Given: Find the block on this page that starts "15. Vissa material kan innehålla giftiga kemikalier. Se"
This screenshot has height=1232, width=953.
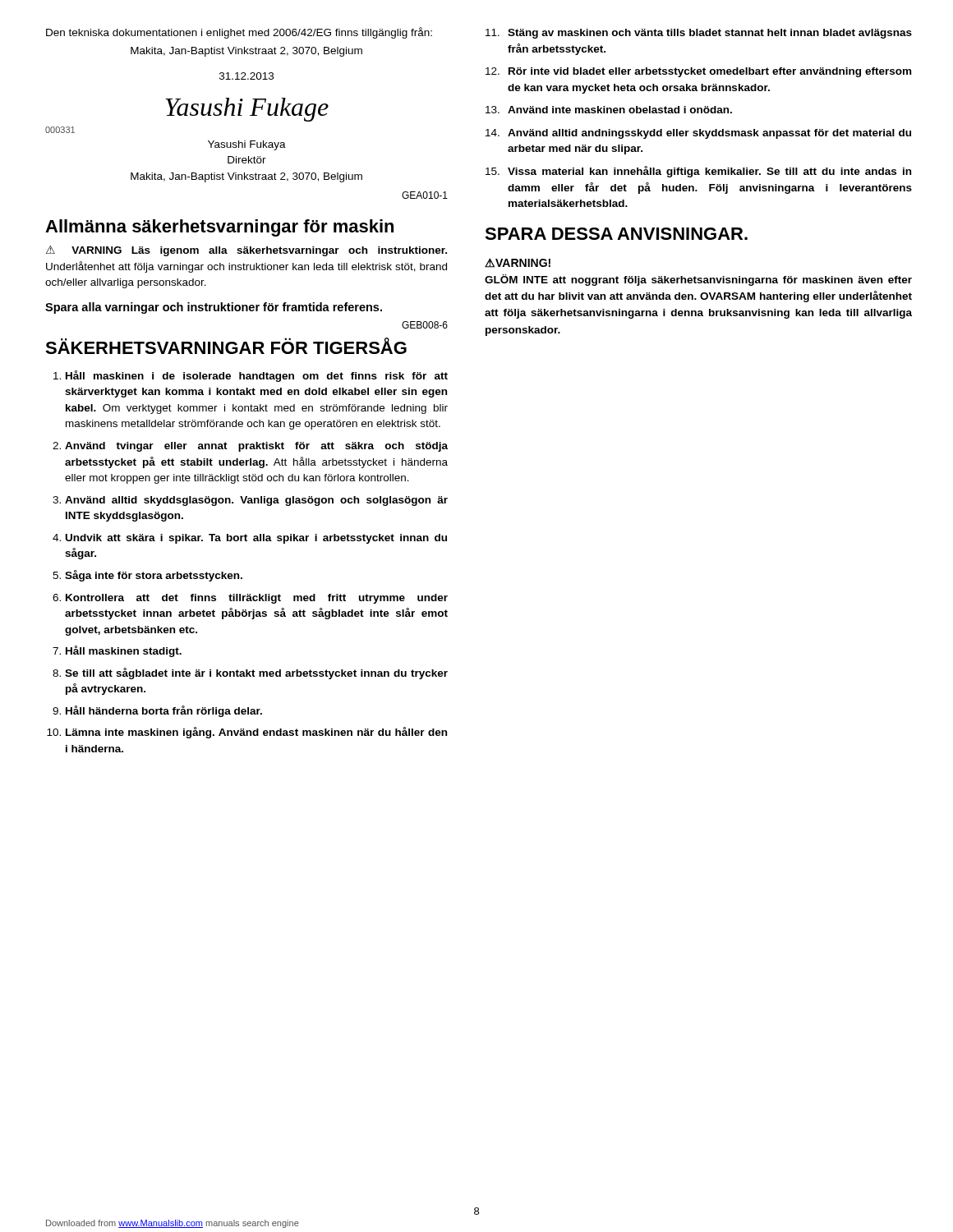Looking at the screenshot, I should [x=698, y=188].
